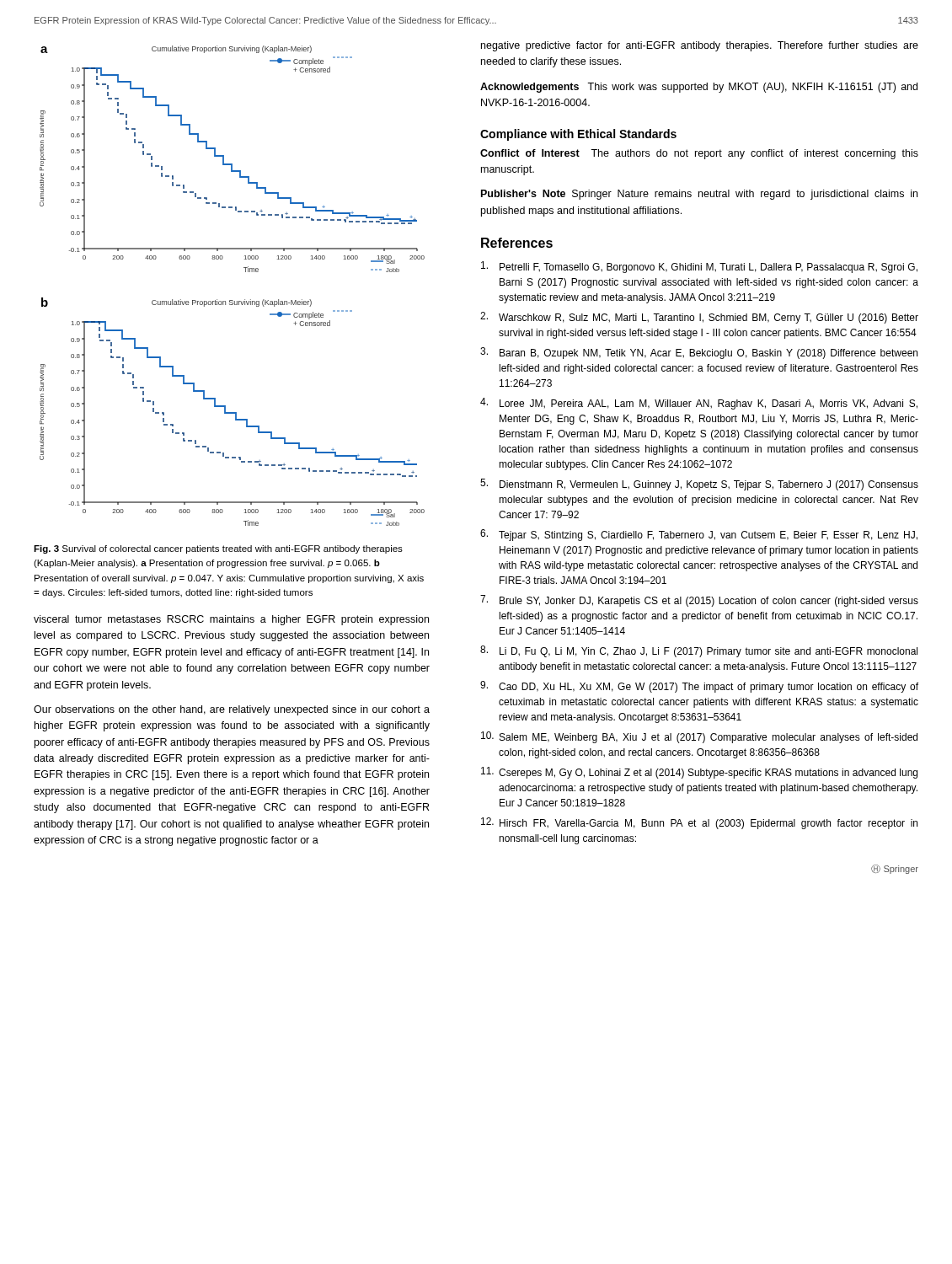Locate the list item that reads "3. Baran B, Ozupek NM, Tetik YN,"
952x1264 pixels.
click(699, 368)
